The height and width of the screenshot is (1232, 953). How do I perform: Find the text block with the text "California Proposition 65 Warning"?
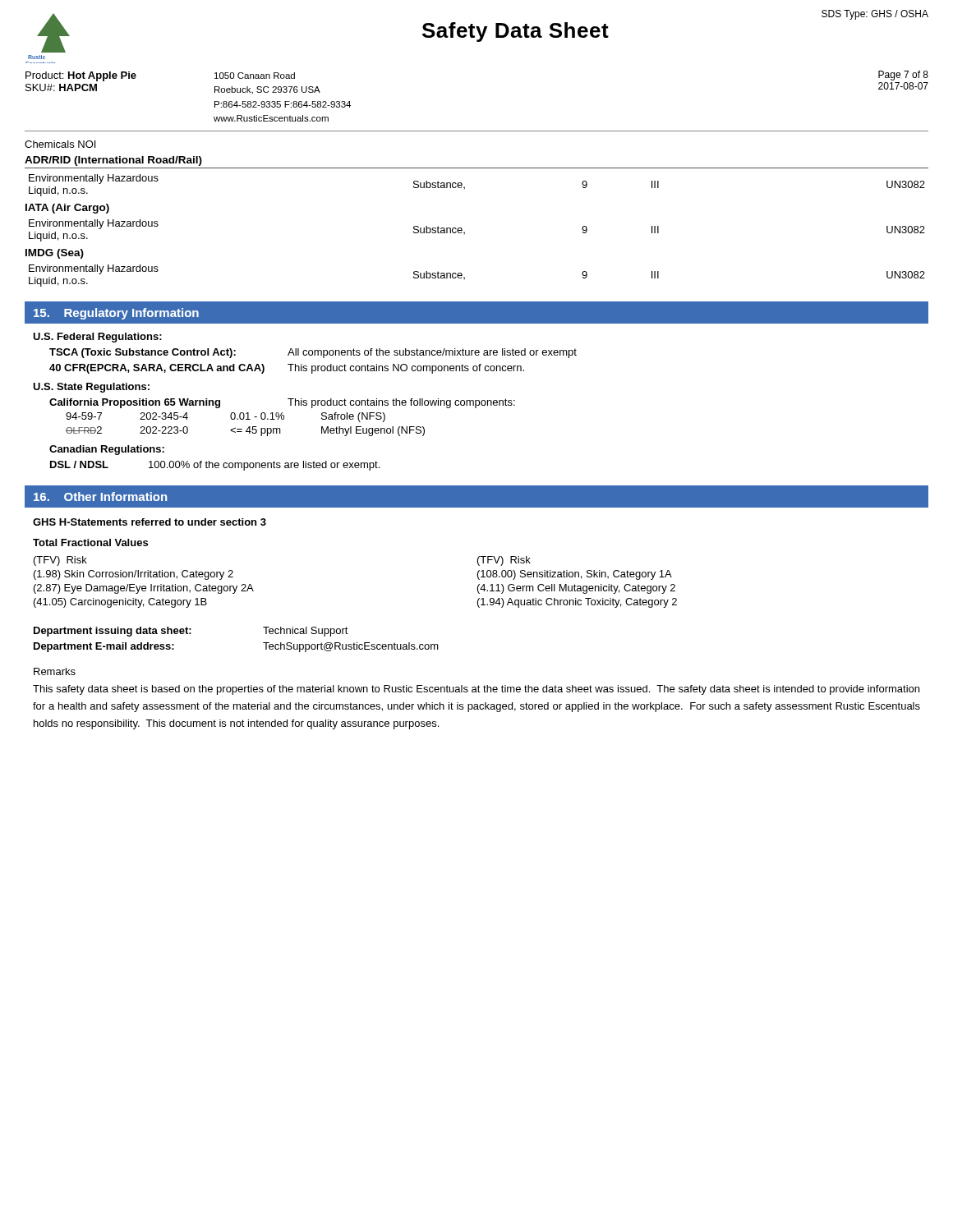pos(489,402)
